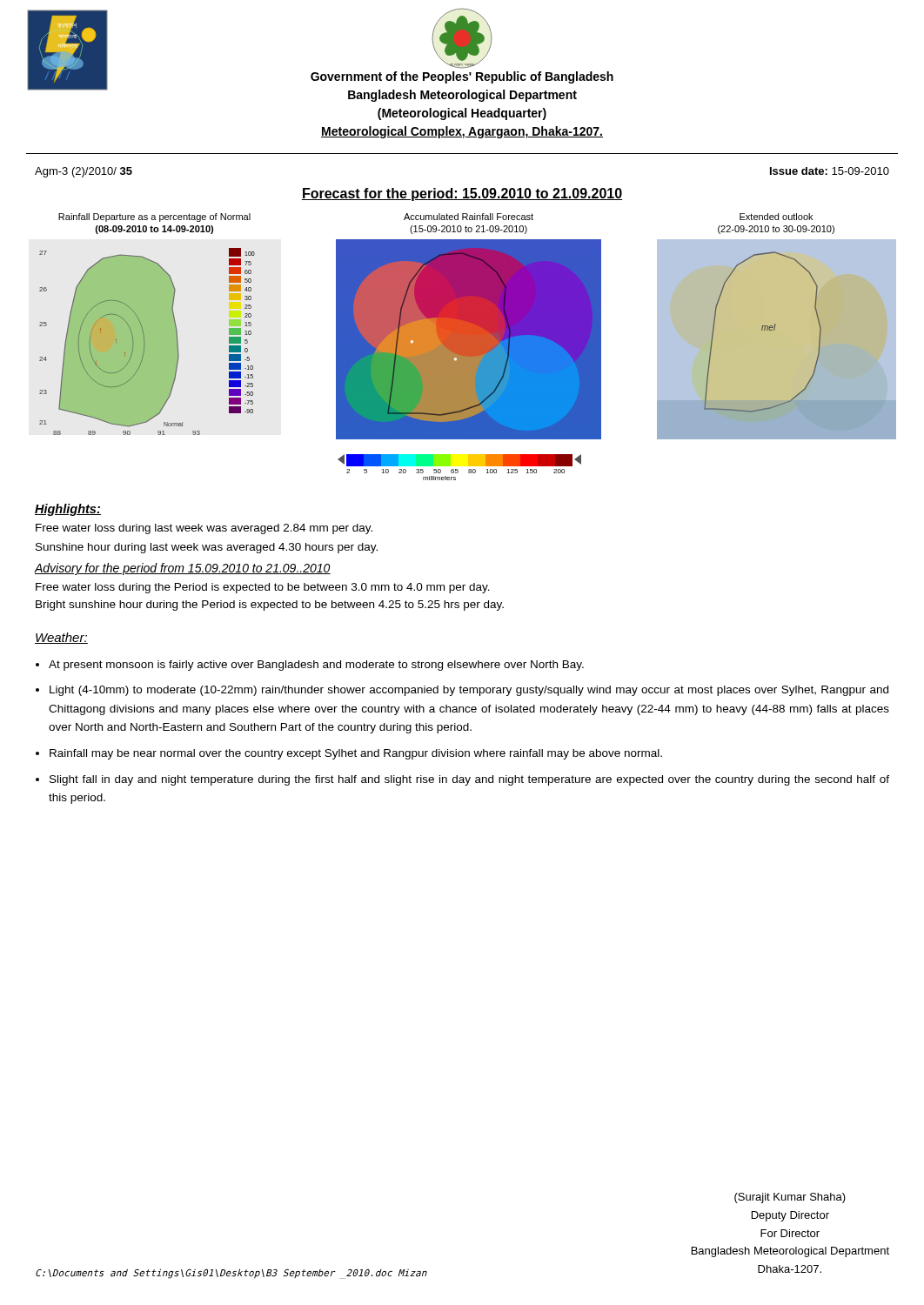Find the block on this page that starts "(Surajit Kumar Shaha) Deputy Director For Director Bangladesh"
Viewport: 924px width, 1305px height.
click(x=790, y=1233)
